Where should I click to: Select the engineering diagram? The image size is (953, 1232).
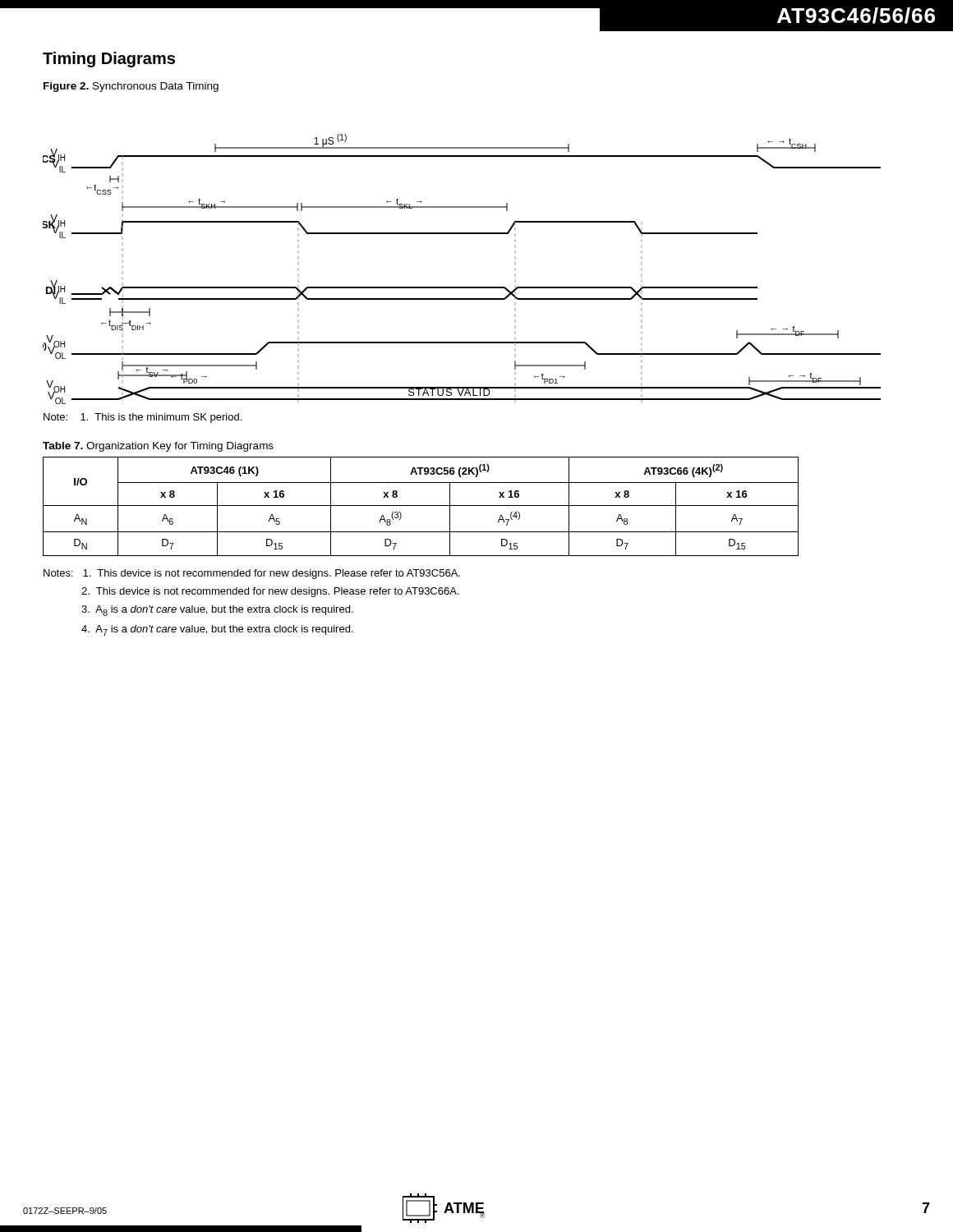(482, 252)
